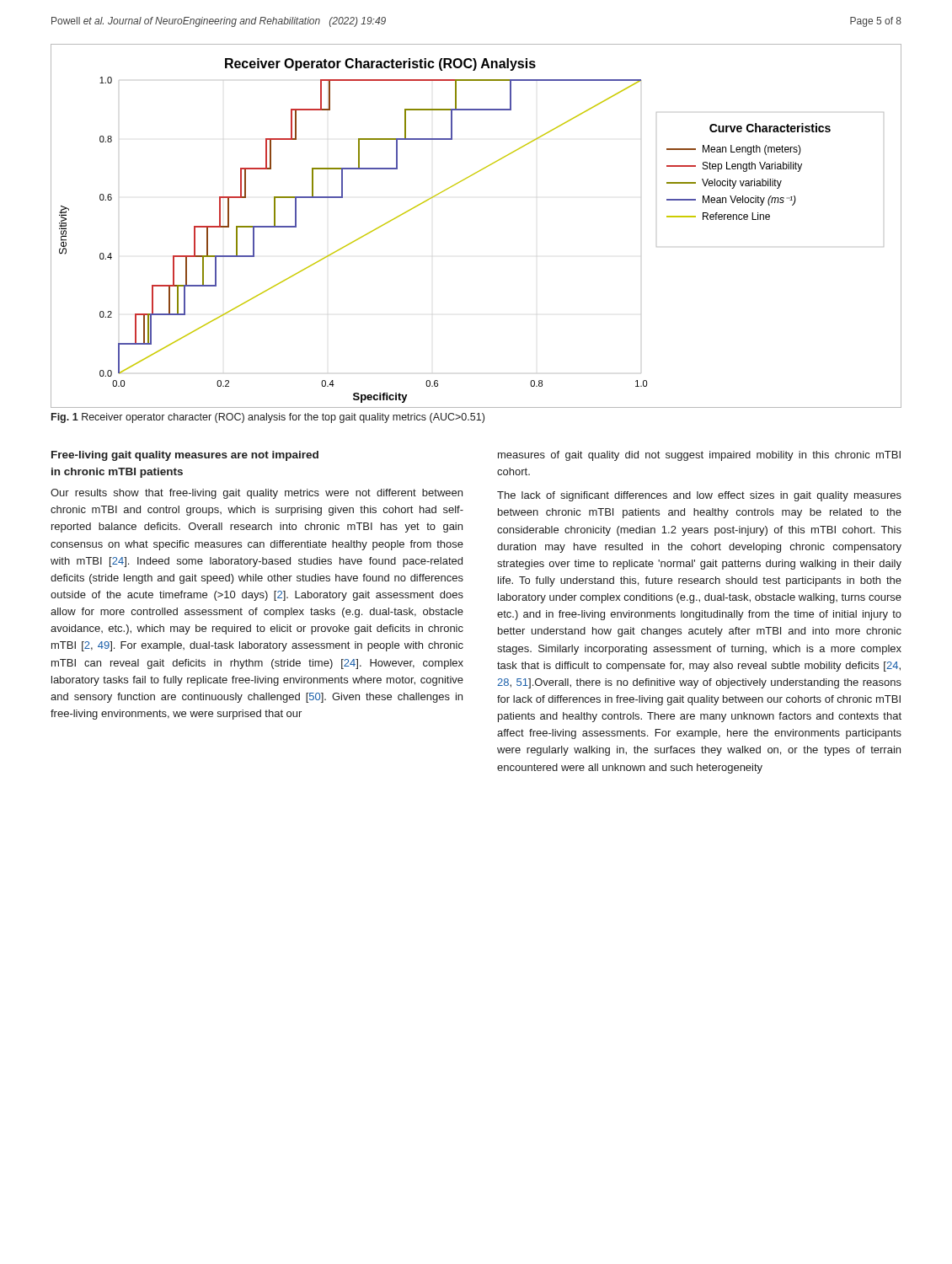Select the line chart
This screenshot has height=1264, width=952.
click(x=476, y=226)
